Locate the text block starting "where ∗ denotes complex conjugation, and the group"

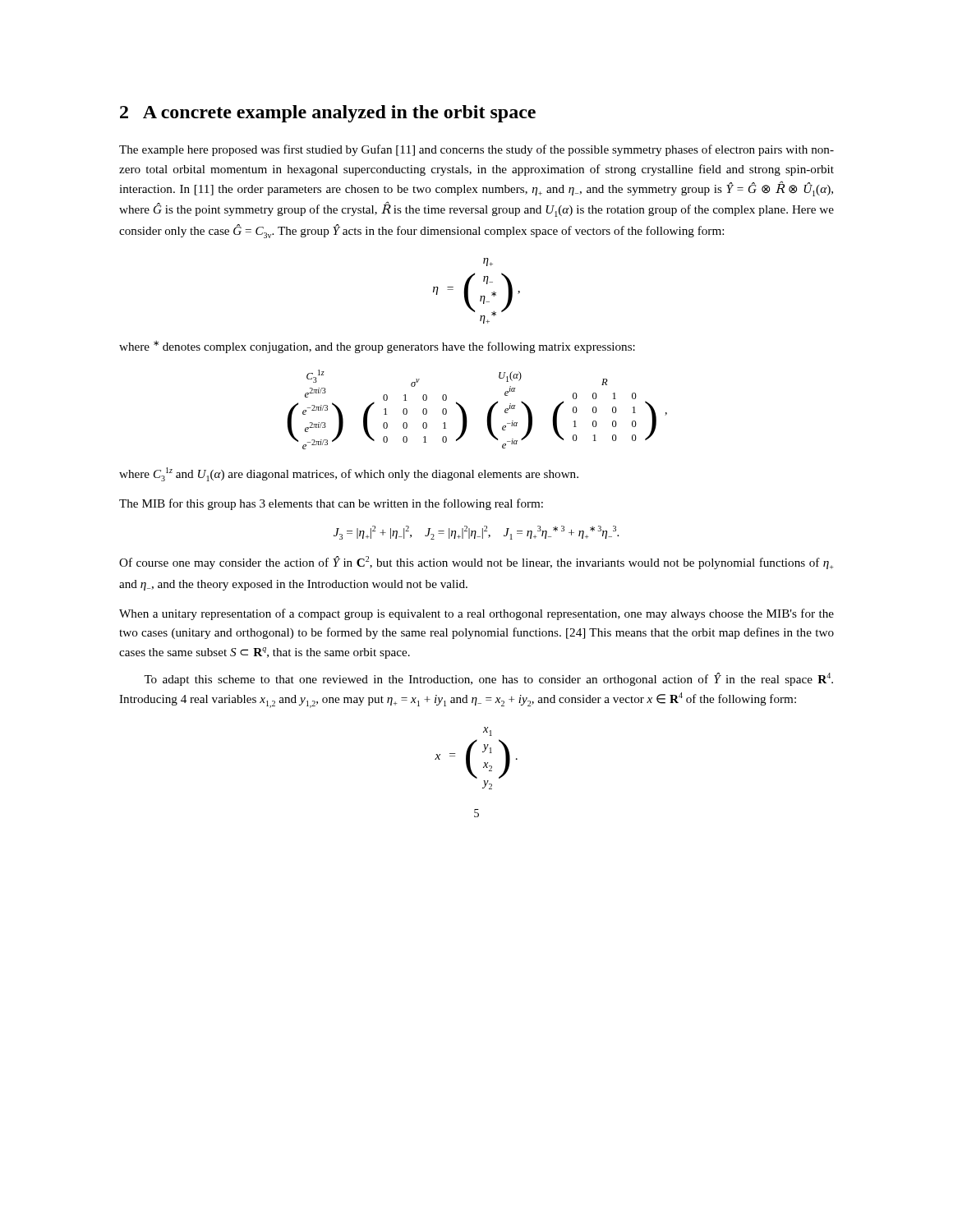tap(377, 346)
